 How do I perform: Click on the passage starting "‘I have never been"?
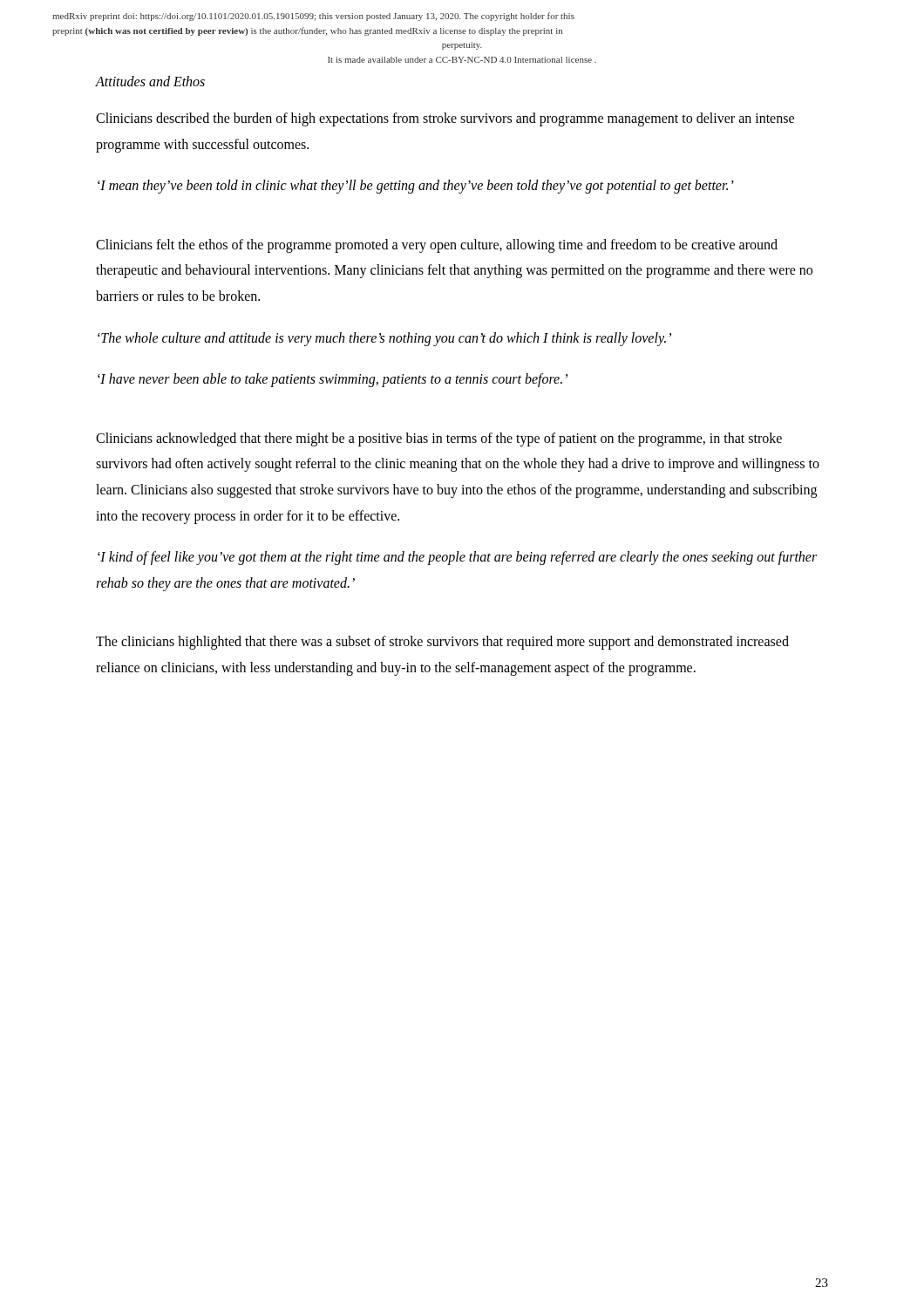332,379
